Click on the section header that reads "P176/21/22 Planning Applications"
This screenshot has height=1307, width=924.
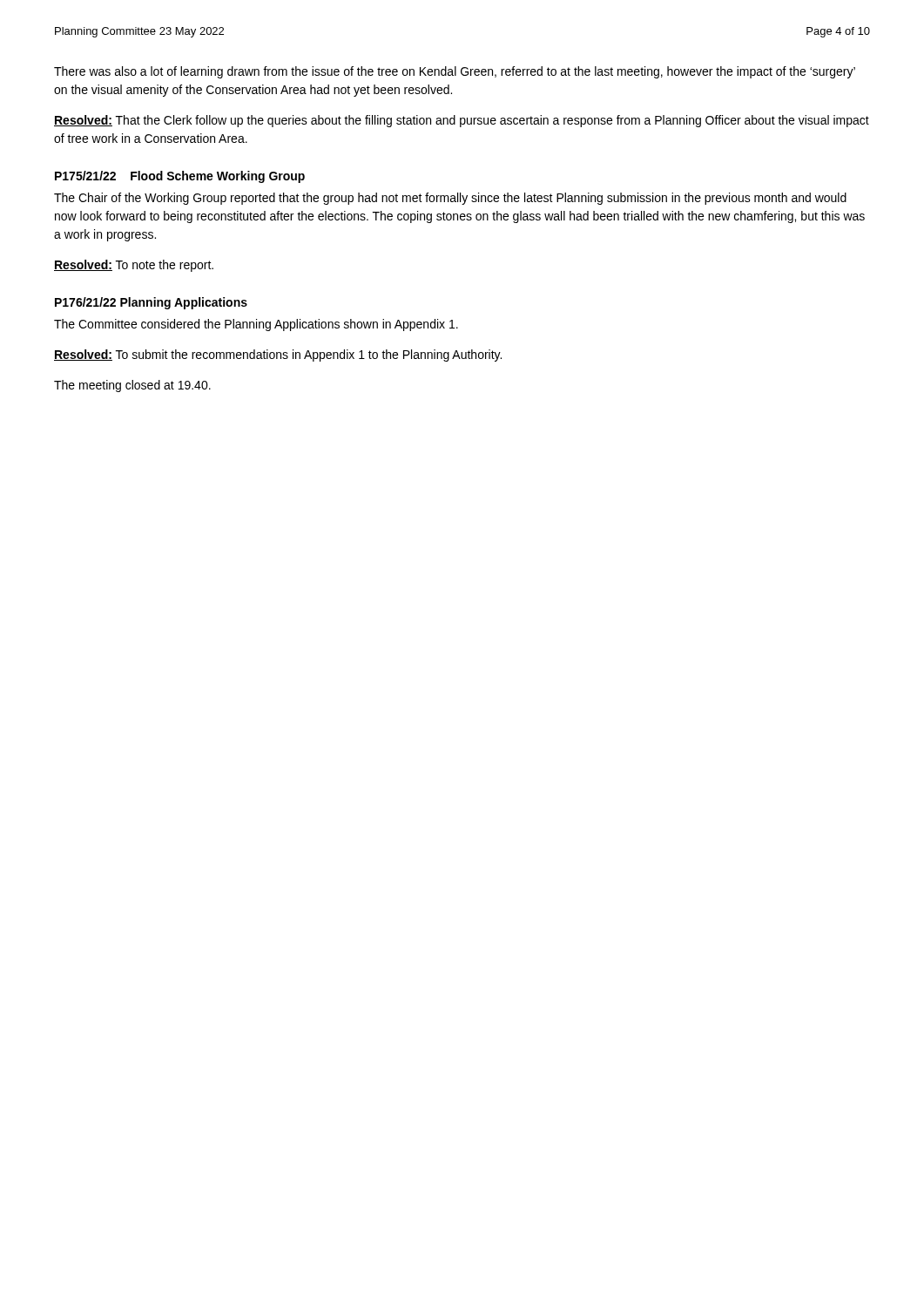pos(151,302)
